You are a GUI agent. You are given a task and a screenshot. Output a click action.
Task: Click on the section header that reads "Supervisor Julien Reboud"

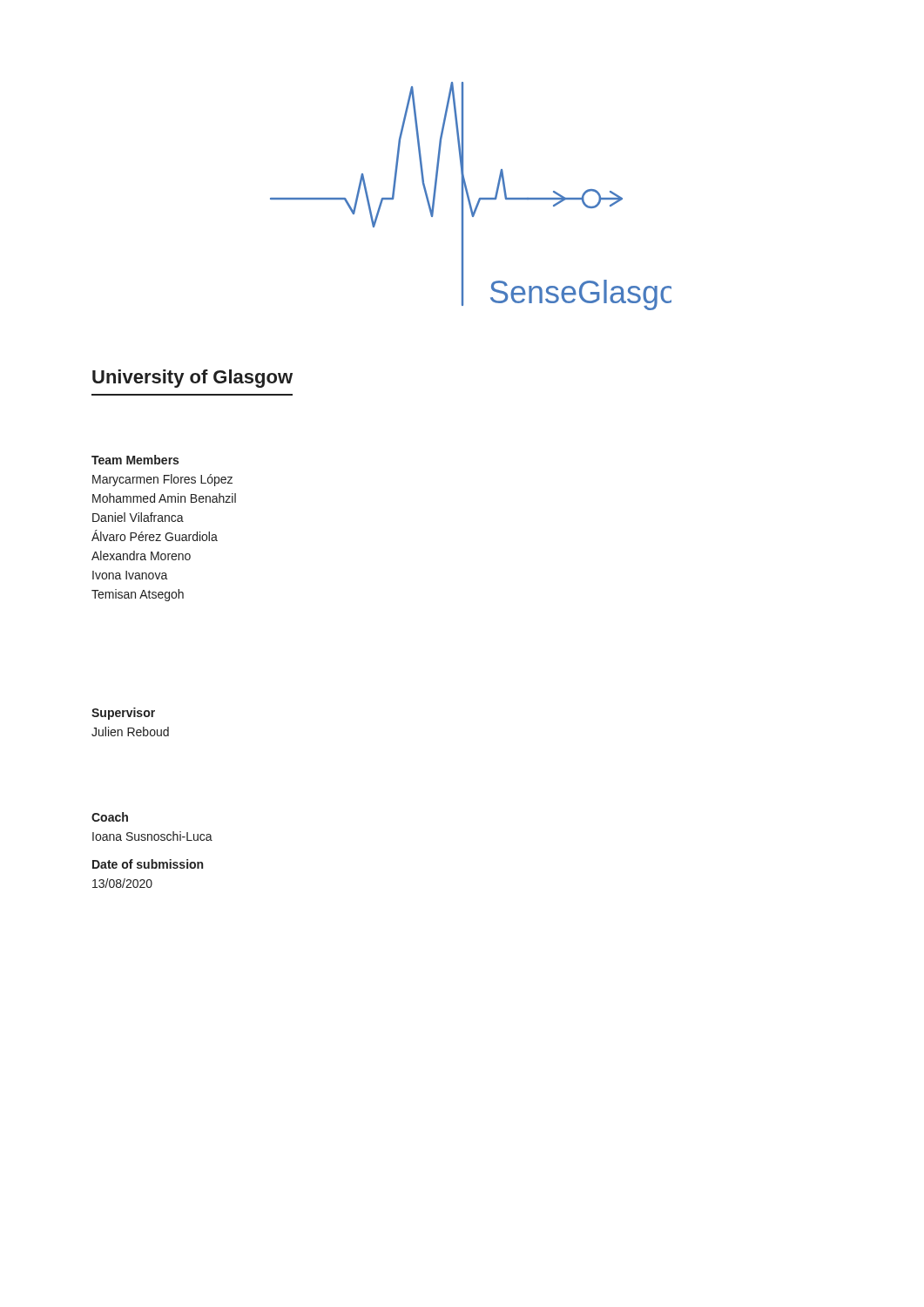(130, 722)
